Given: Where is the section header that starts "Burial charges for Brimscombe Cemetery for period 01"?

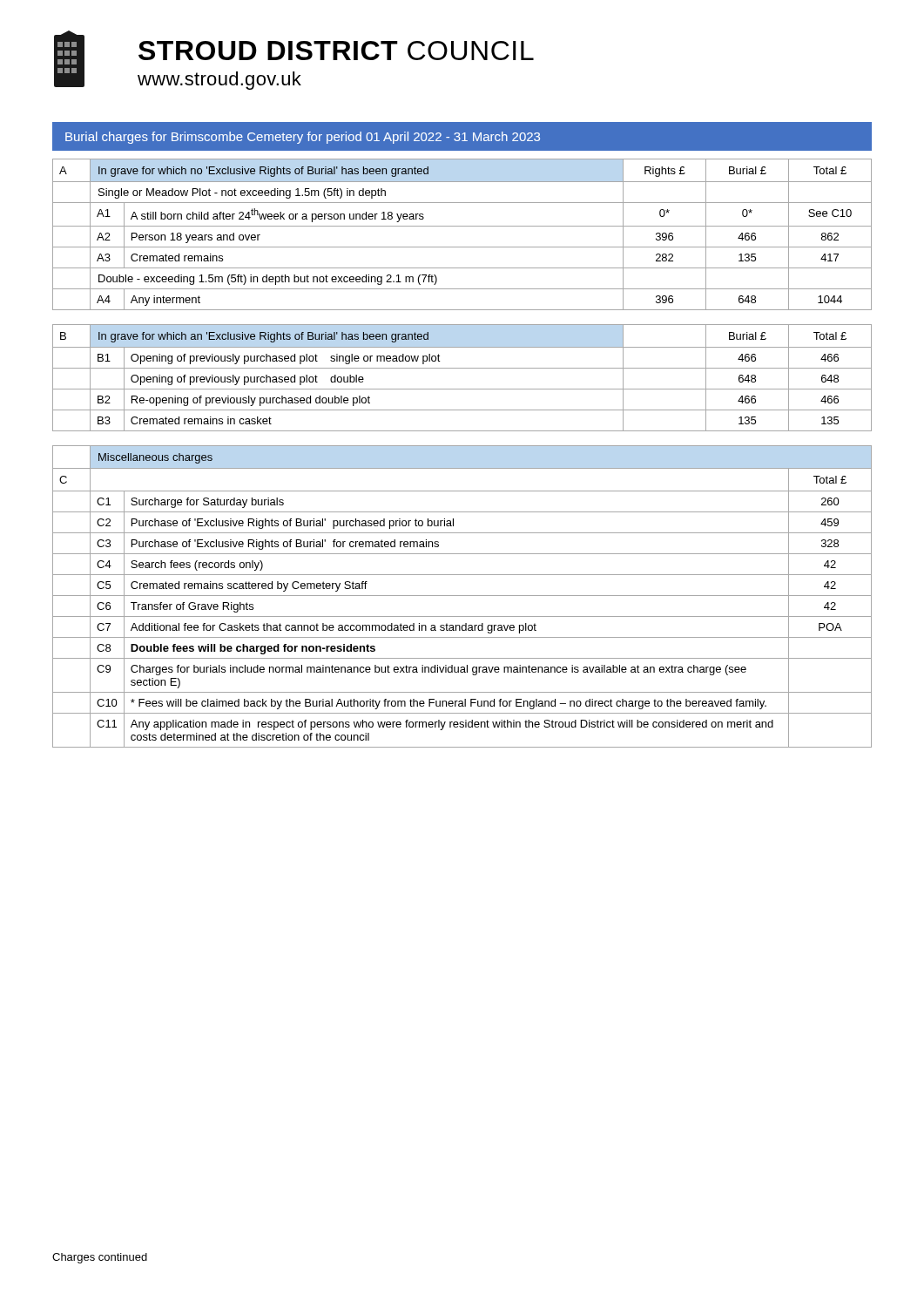Looking at the screenshot, I should (303, 136).
